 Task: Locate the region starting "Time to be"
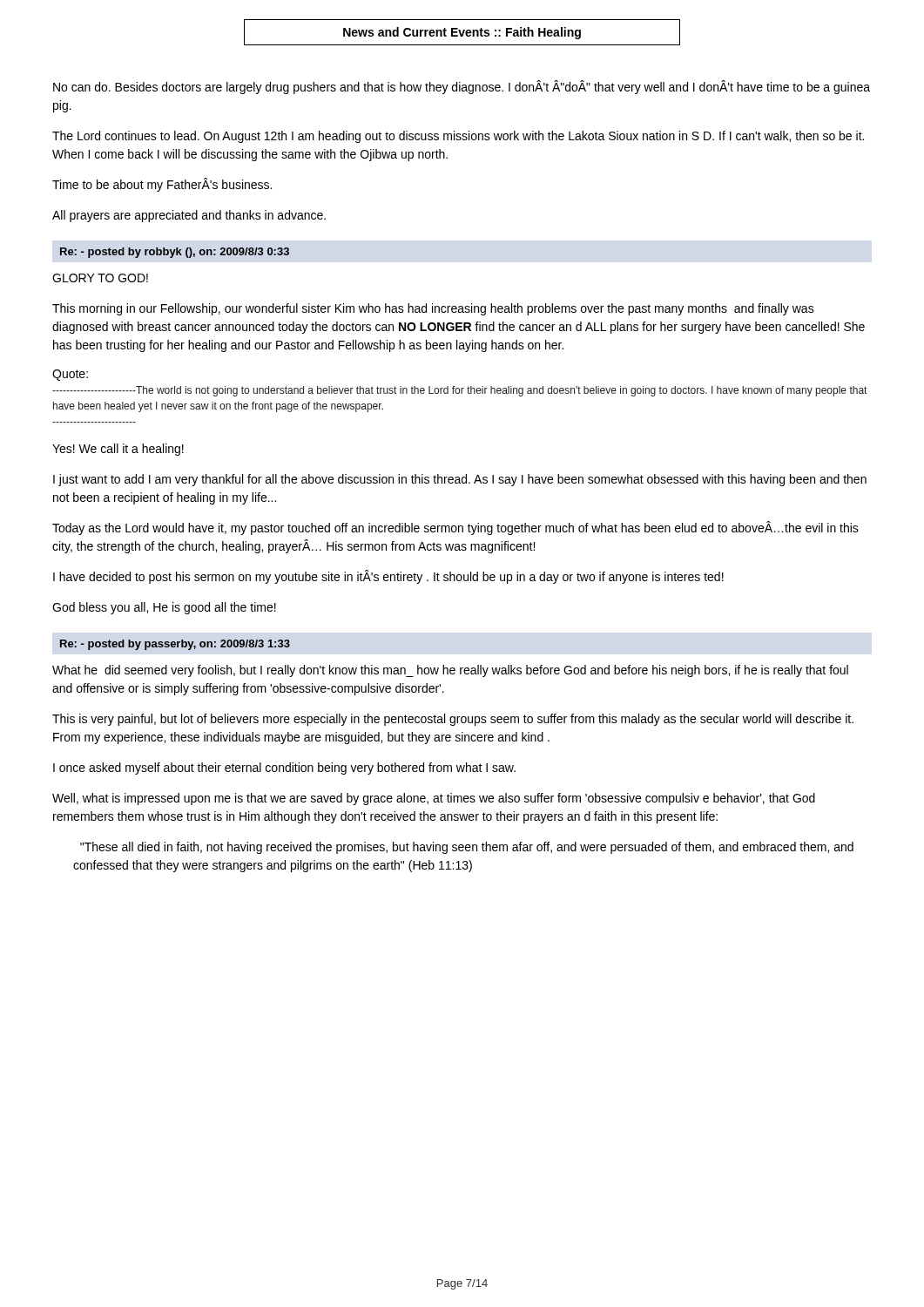163,185
